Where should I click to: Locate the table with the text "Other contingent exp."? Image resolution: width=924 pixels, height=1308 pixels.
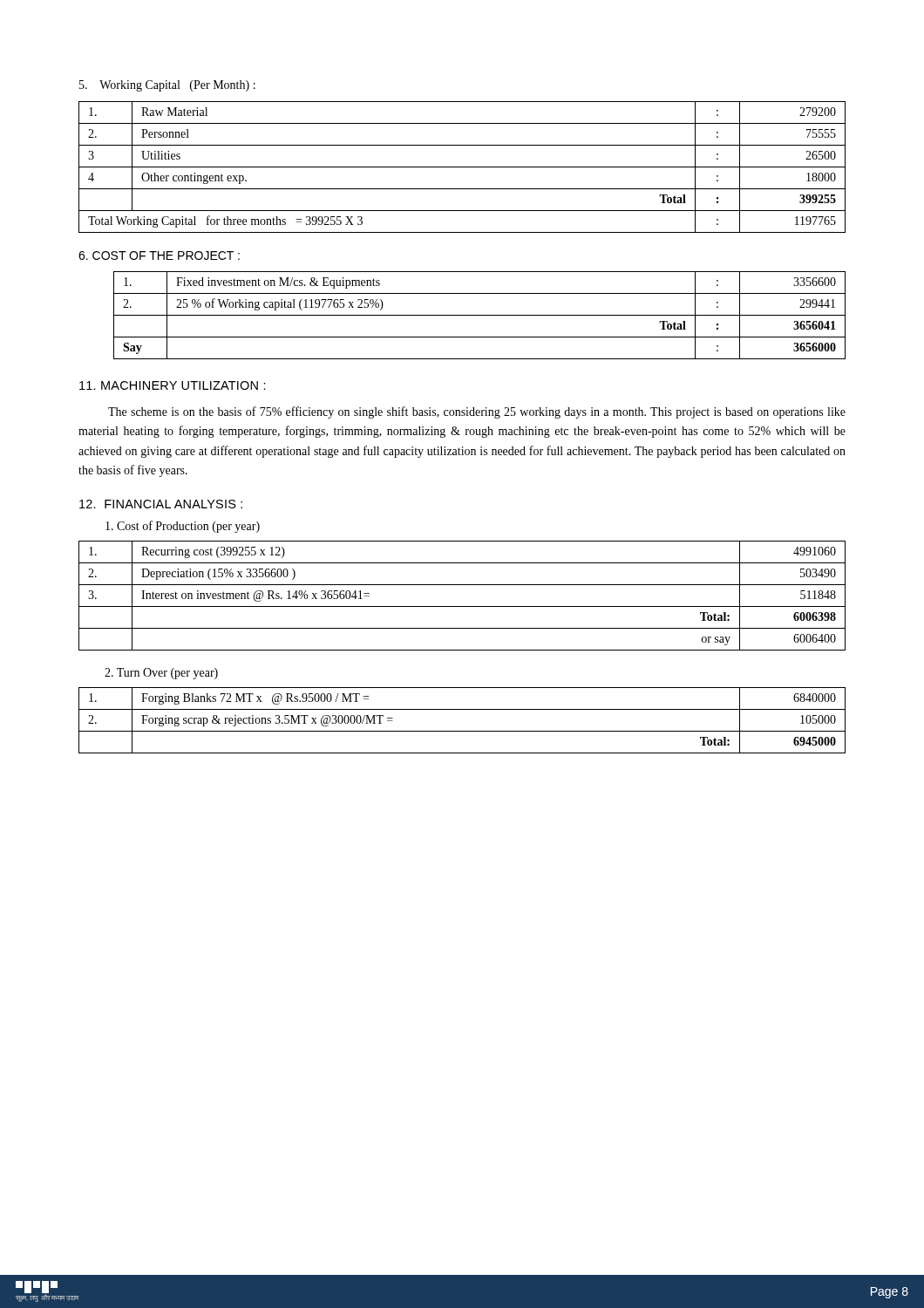(462, 167)
